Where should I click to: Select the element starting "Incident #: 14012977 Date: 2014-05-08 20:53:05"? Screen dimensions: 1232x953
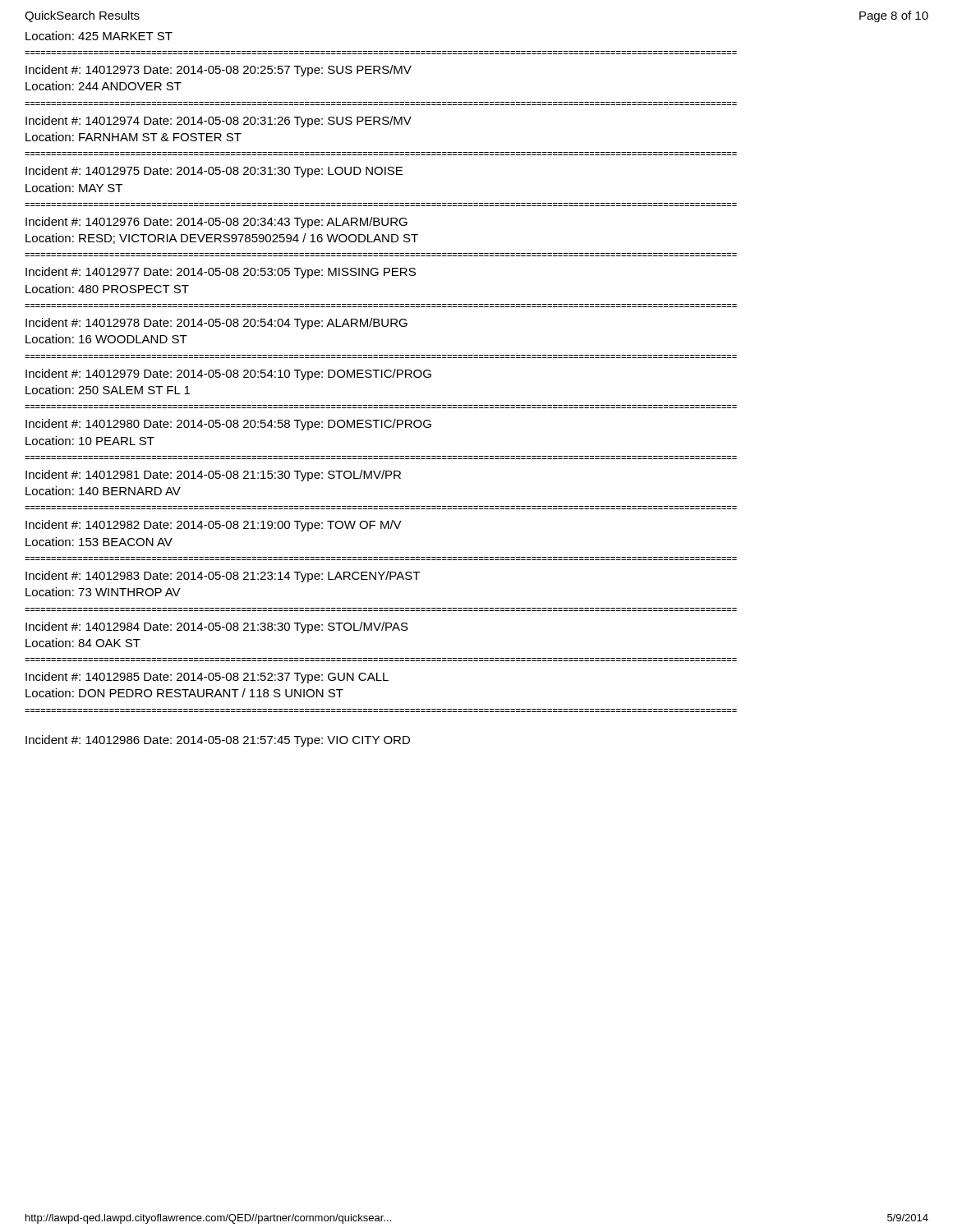click(221, 273)
